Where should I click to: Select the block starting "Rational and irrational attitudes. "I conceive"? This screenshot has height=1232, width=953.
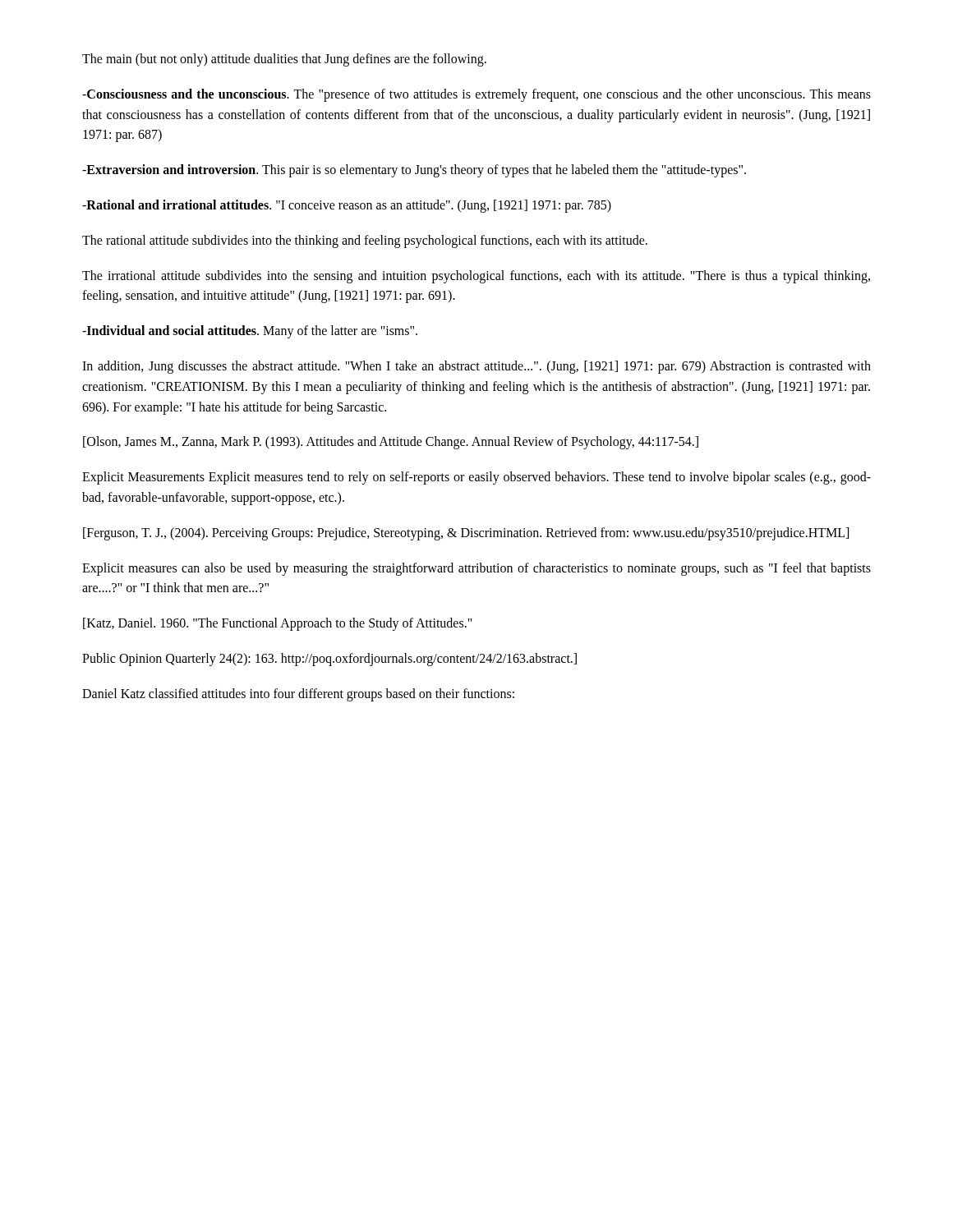(347, 205)
